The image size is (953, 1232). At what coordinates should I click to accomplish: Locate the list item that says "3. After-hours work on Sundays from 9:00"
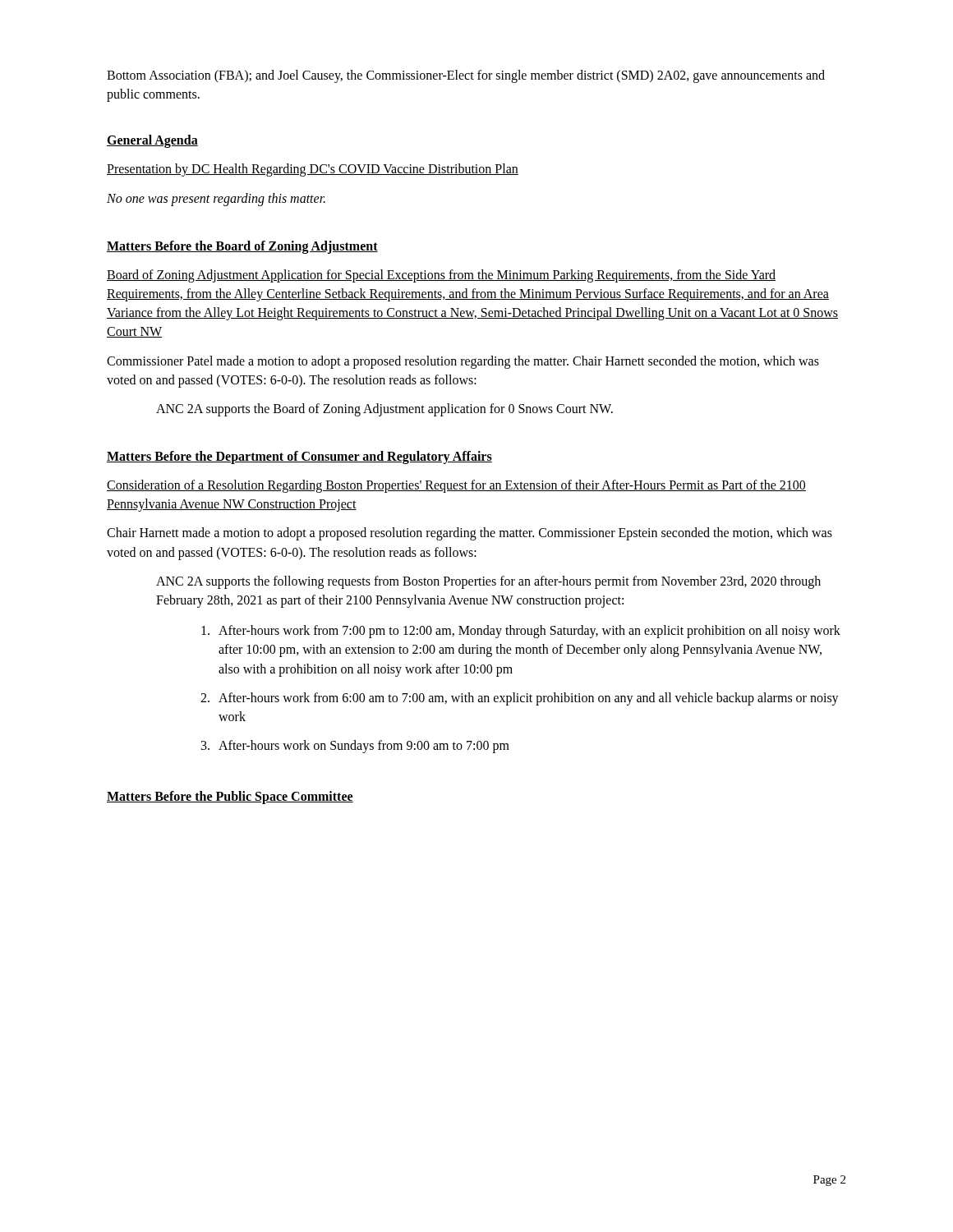349,746
